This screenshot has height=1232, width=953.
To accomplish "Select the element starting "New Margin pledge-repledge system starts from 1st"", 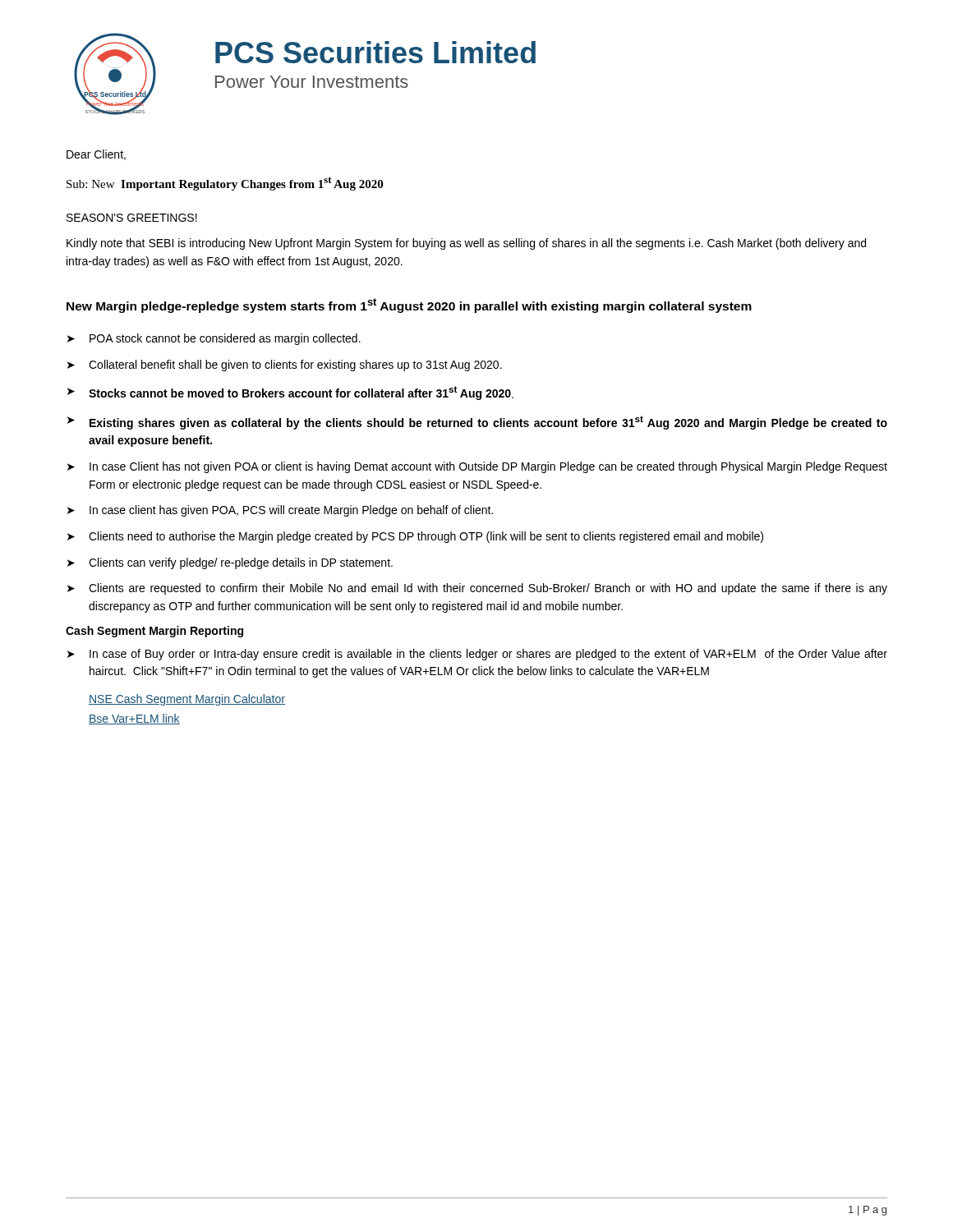I will tap(409, 304).
